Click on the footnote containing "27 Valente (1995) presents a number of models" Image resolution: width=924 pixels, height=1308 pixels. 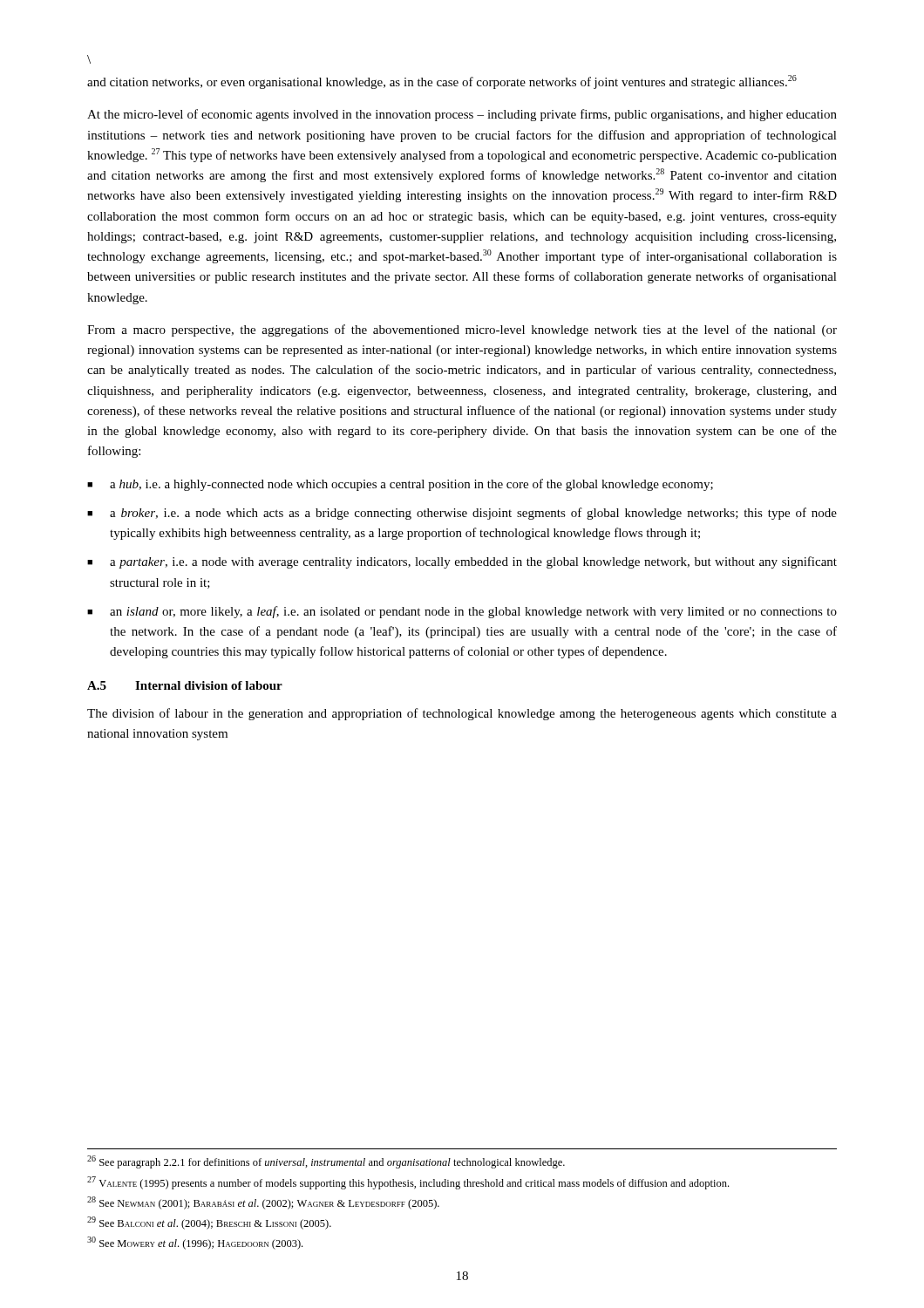pos(408,1182)
